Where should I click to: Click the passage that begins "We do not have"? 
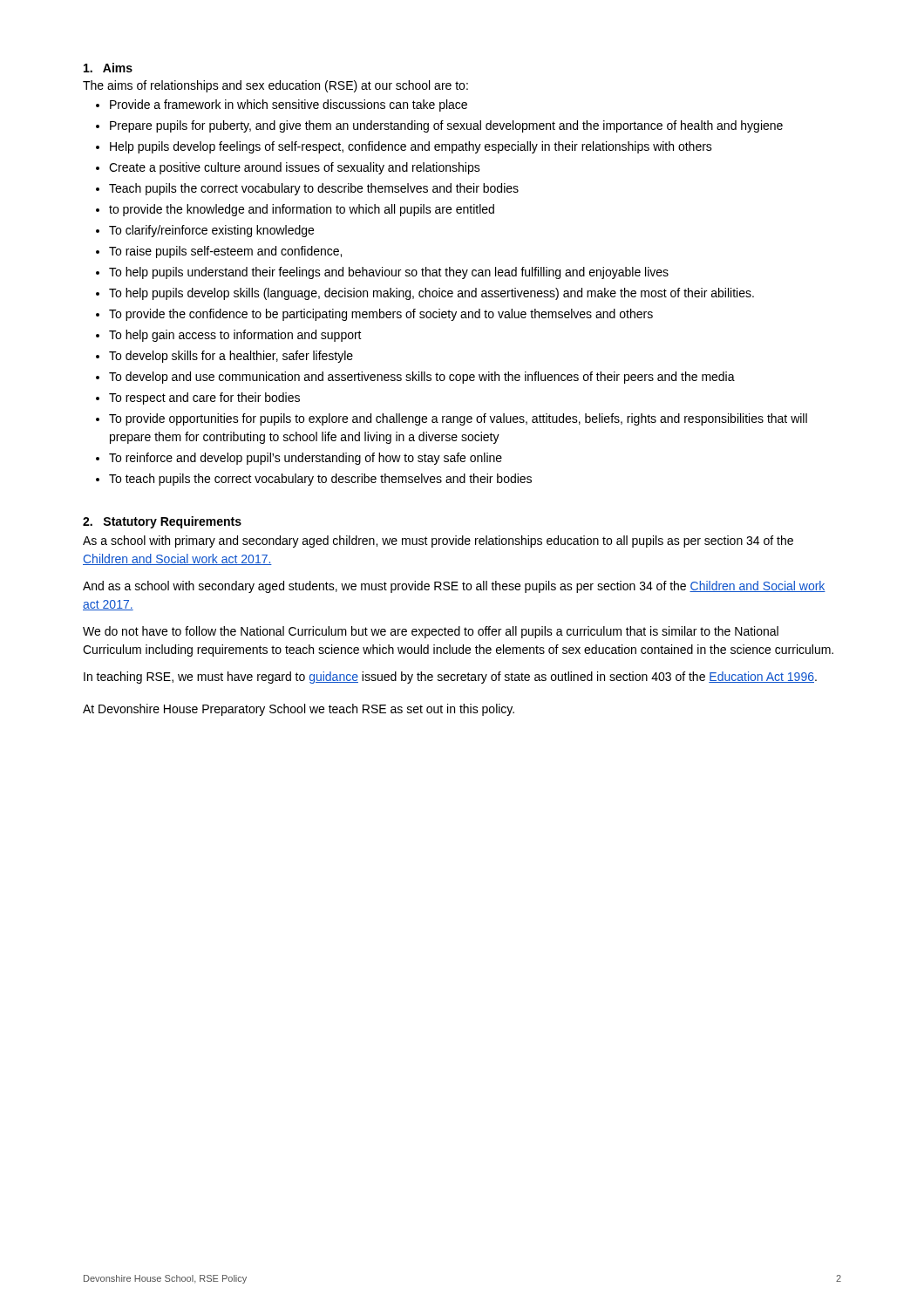[459, 640]
